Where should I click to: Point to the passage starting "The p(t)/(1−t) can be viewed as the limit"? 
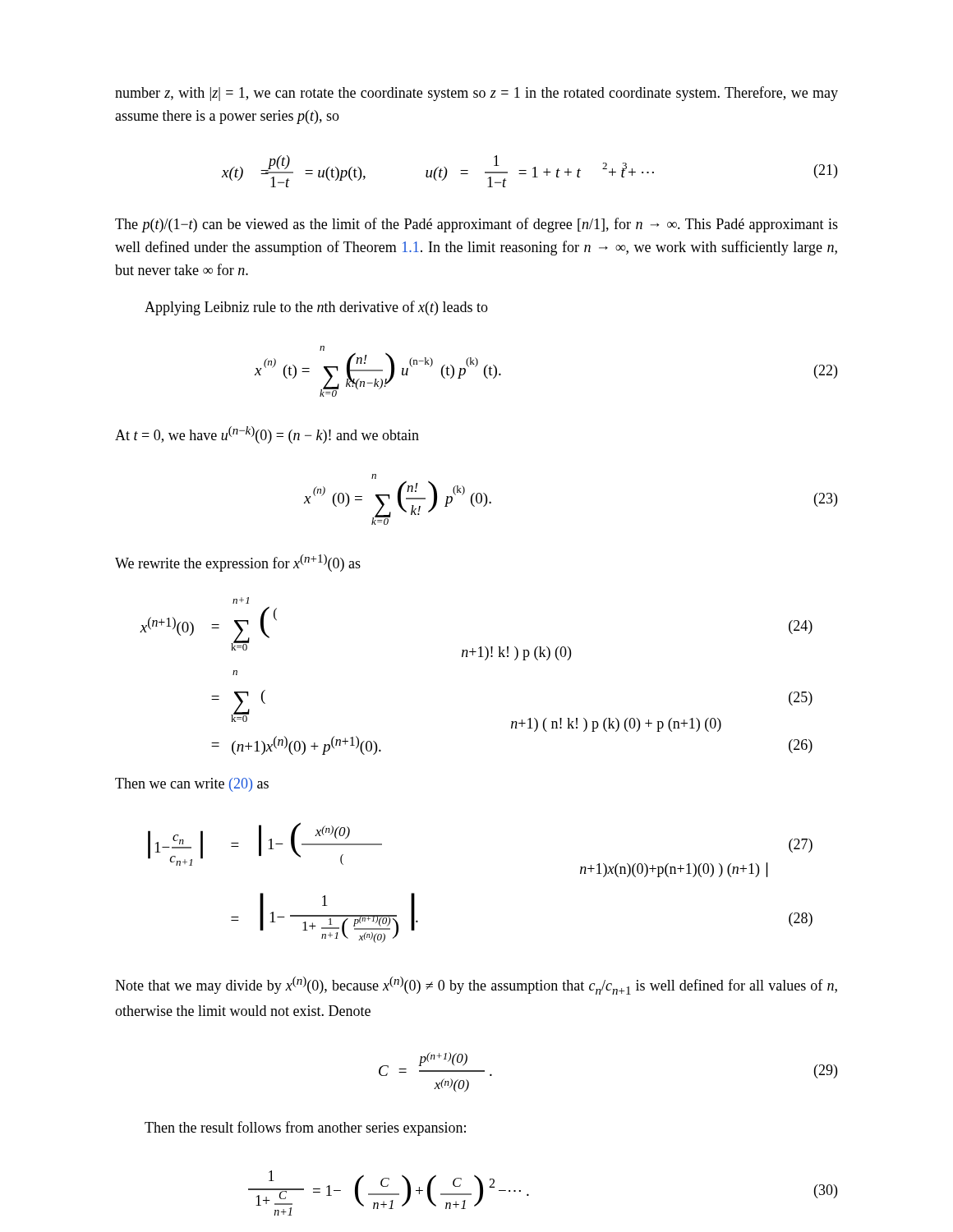[476, 247]
